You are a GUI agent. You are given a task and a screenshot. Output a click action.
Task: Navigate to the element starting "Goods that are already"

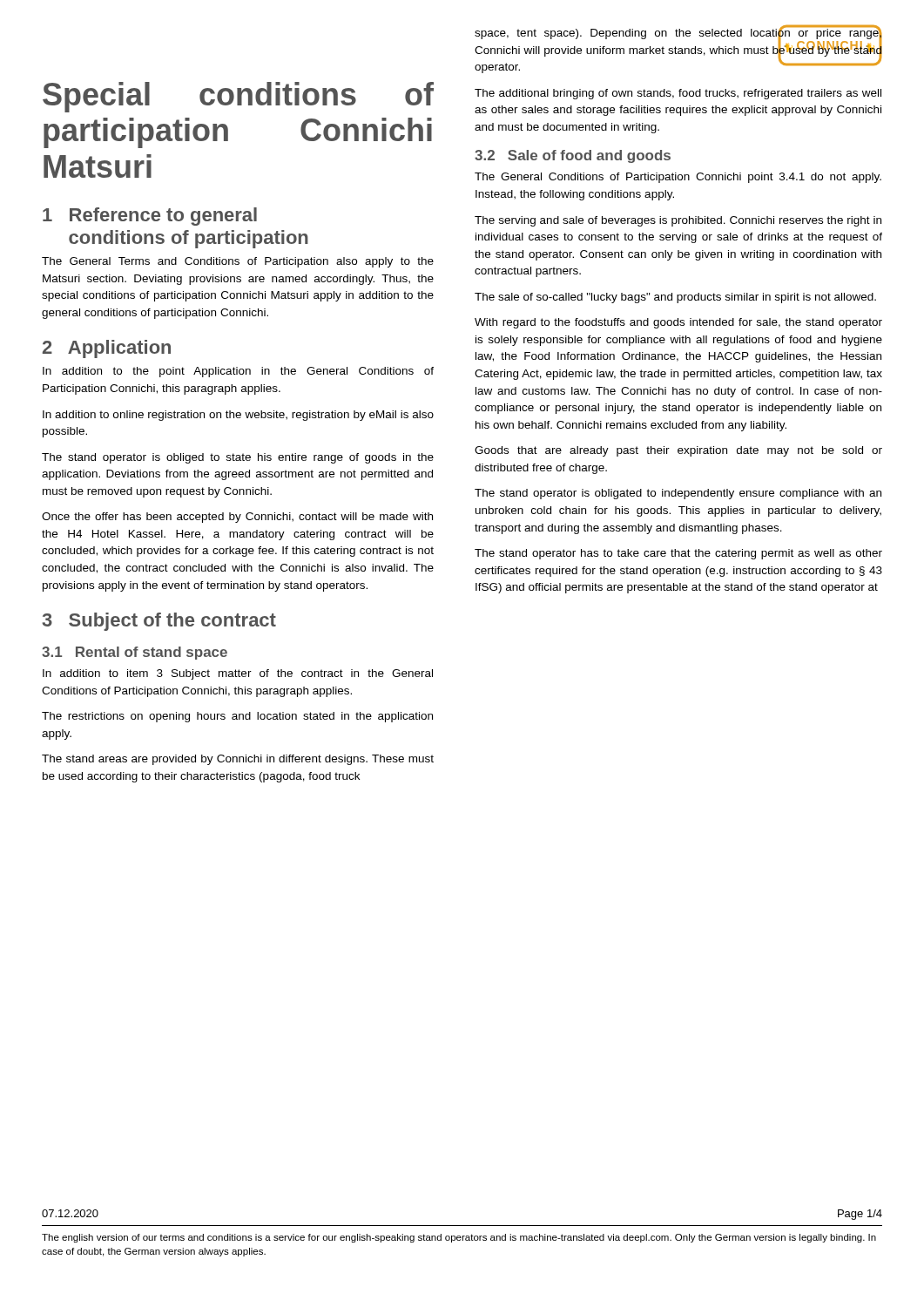pyautogui.click(x=678, y=459)
